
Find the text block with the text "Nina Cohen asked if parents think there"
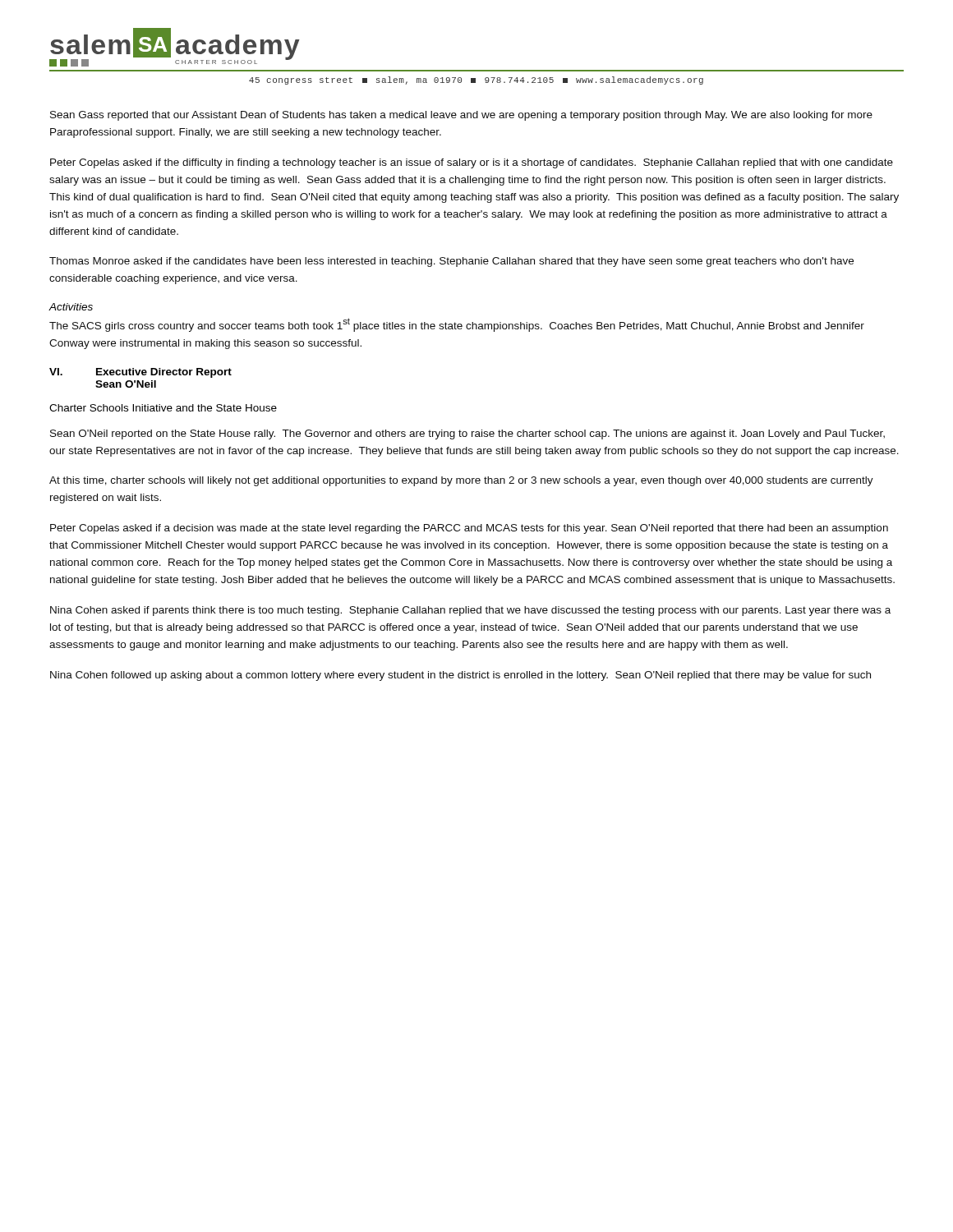(x=470, y=627)
